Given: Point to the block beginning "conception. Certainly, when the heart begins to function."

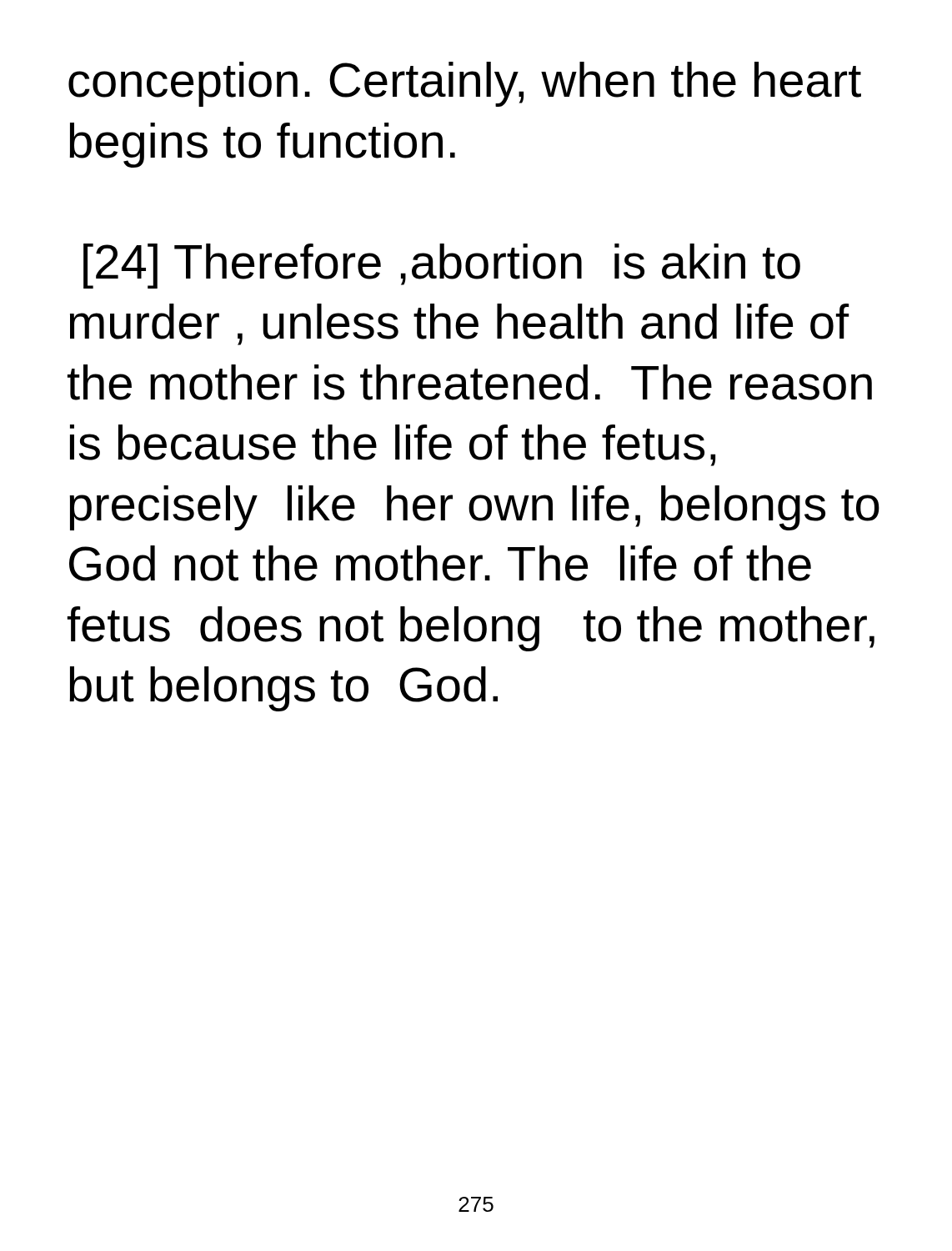Looking at the screenshot, I should 474,382.
